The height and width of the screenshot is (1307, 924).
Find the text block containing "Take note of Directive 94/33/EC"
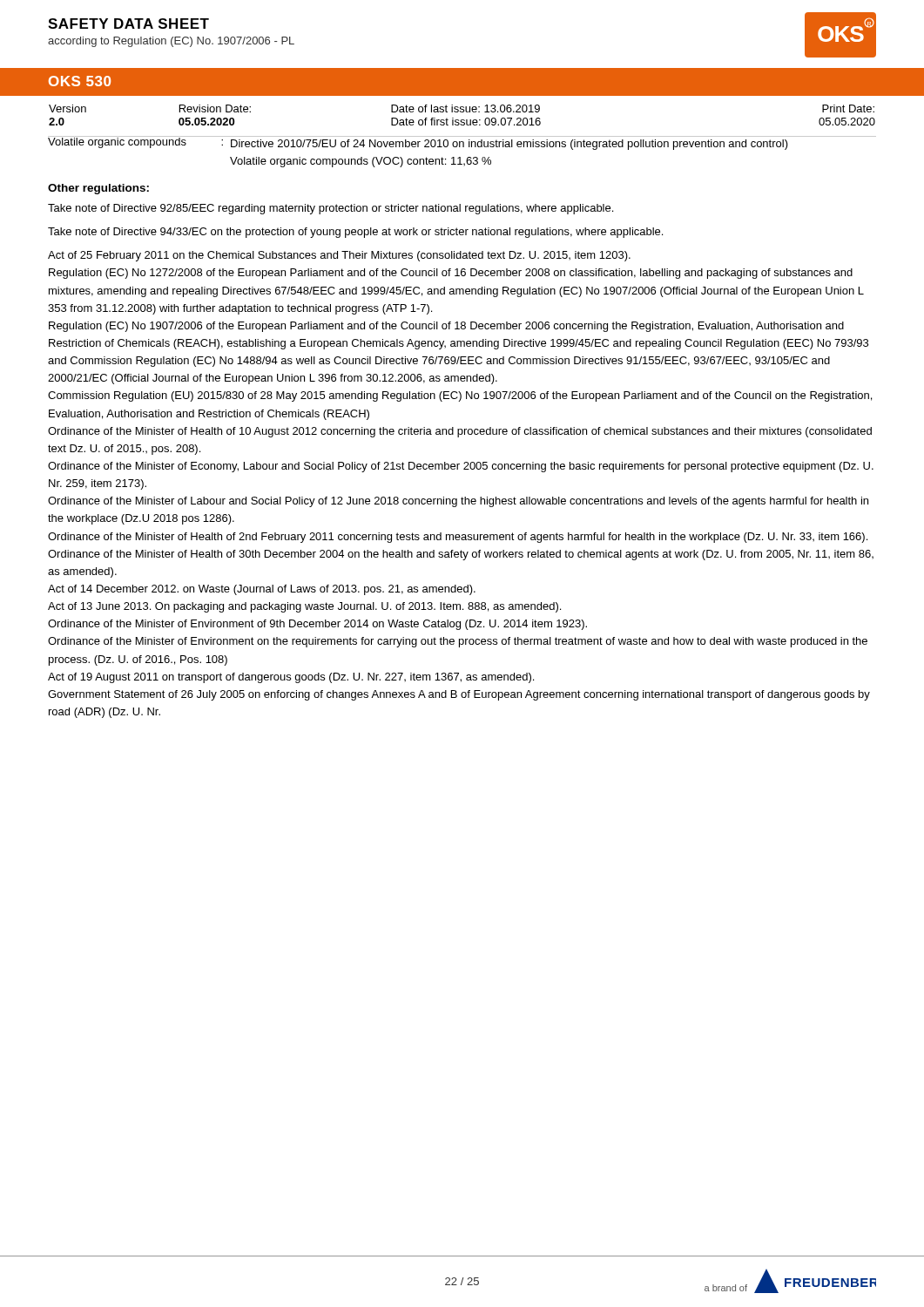356,231
